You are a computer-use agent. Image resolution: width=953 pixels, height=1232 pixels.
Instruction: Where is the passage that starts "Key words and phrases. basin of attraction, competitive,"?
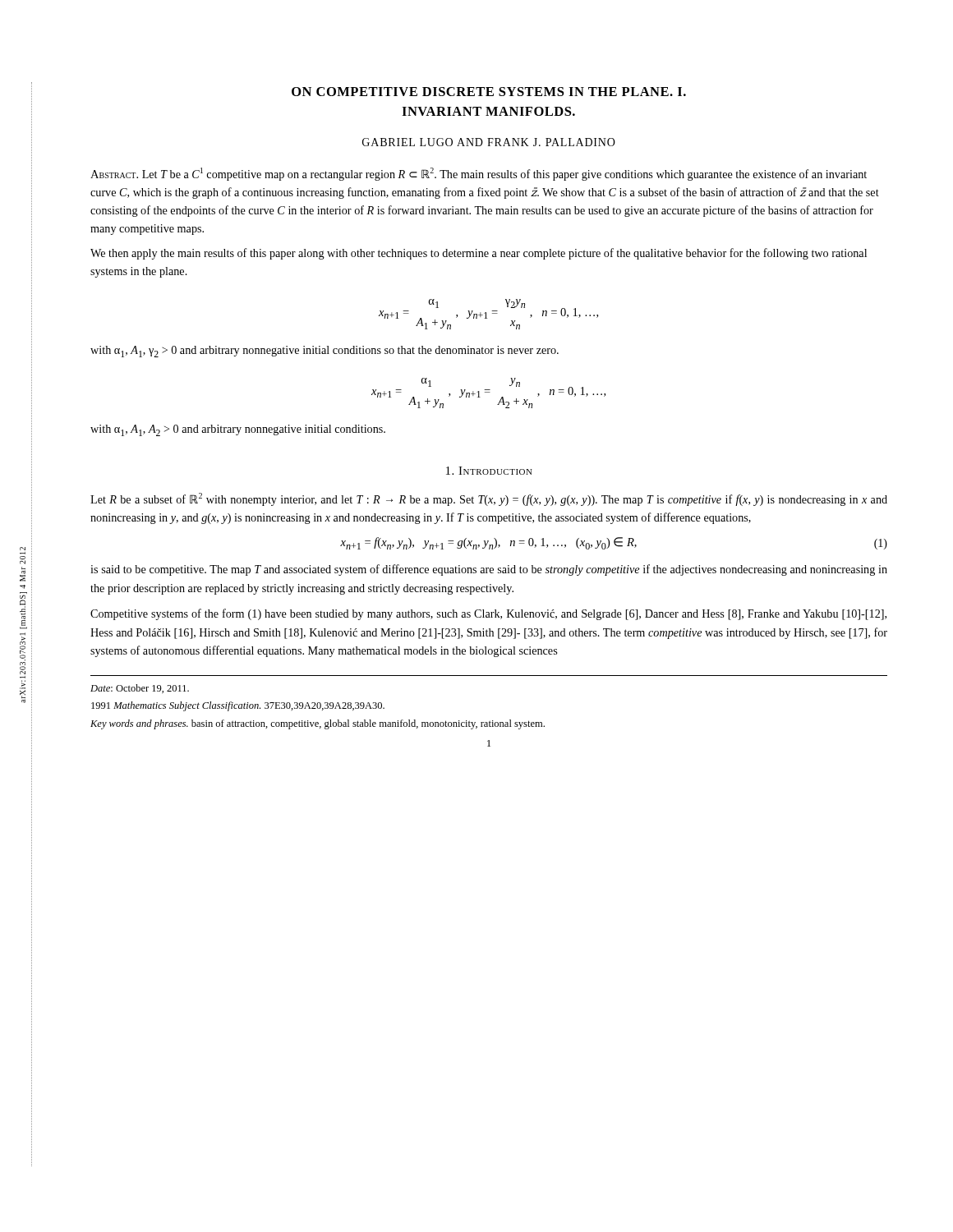318,724
